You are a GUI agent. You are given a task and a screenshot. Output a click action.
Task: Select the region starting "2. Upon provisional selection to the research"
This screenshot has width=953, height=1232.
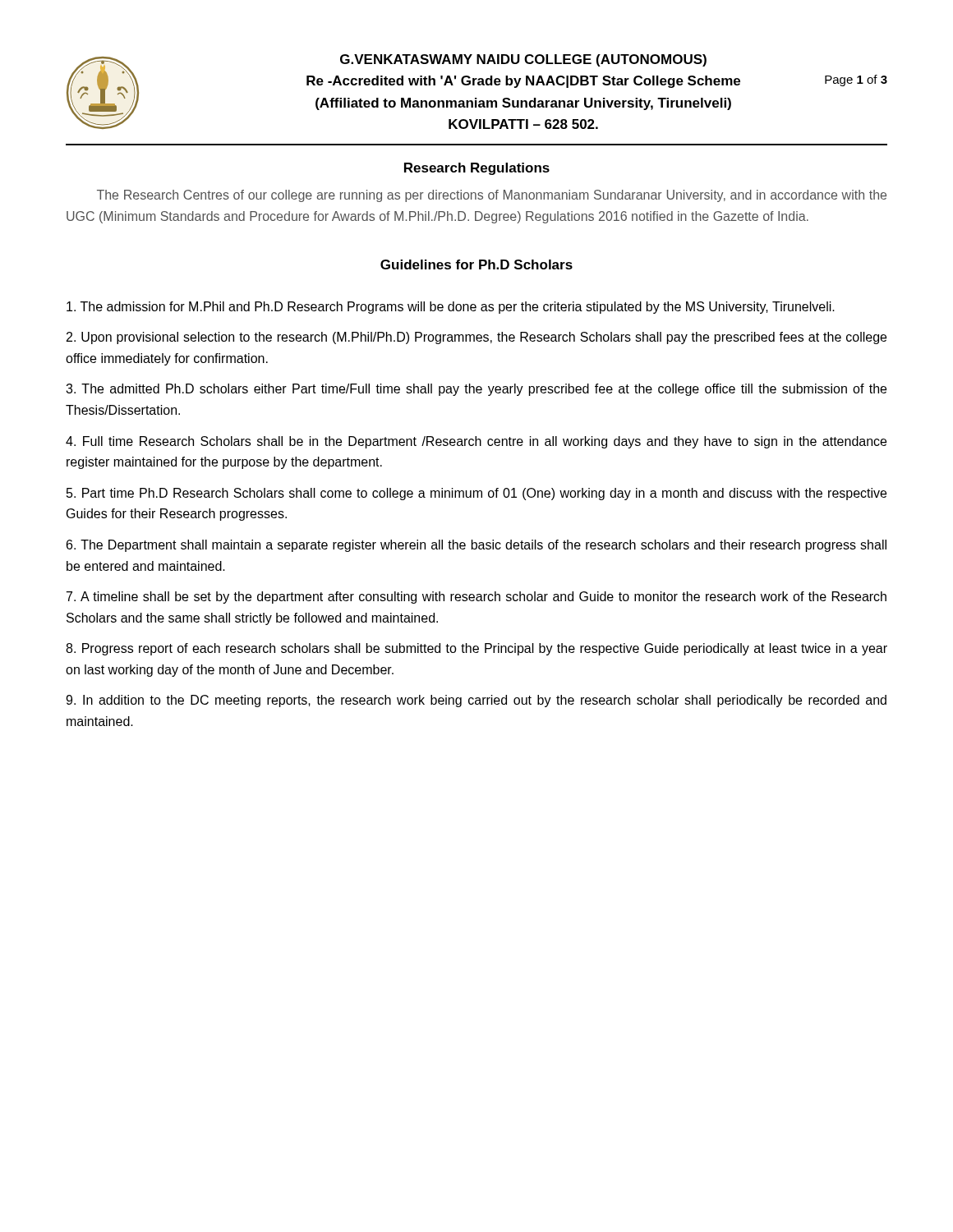click(x=476, y=348)
